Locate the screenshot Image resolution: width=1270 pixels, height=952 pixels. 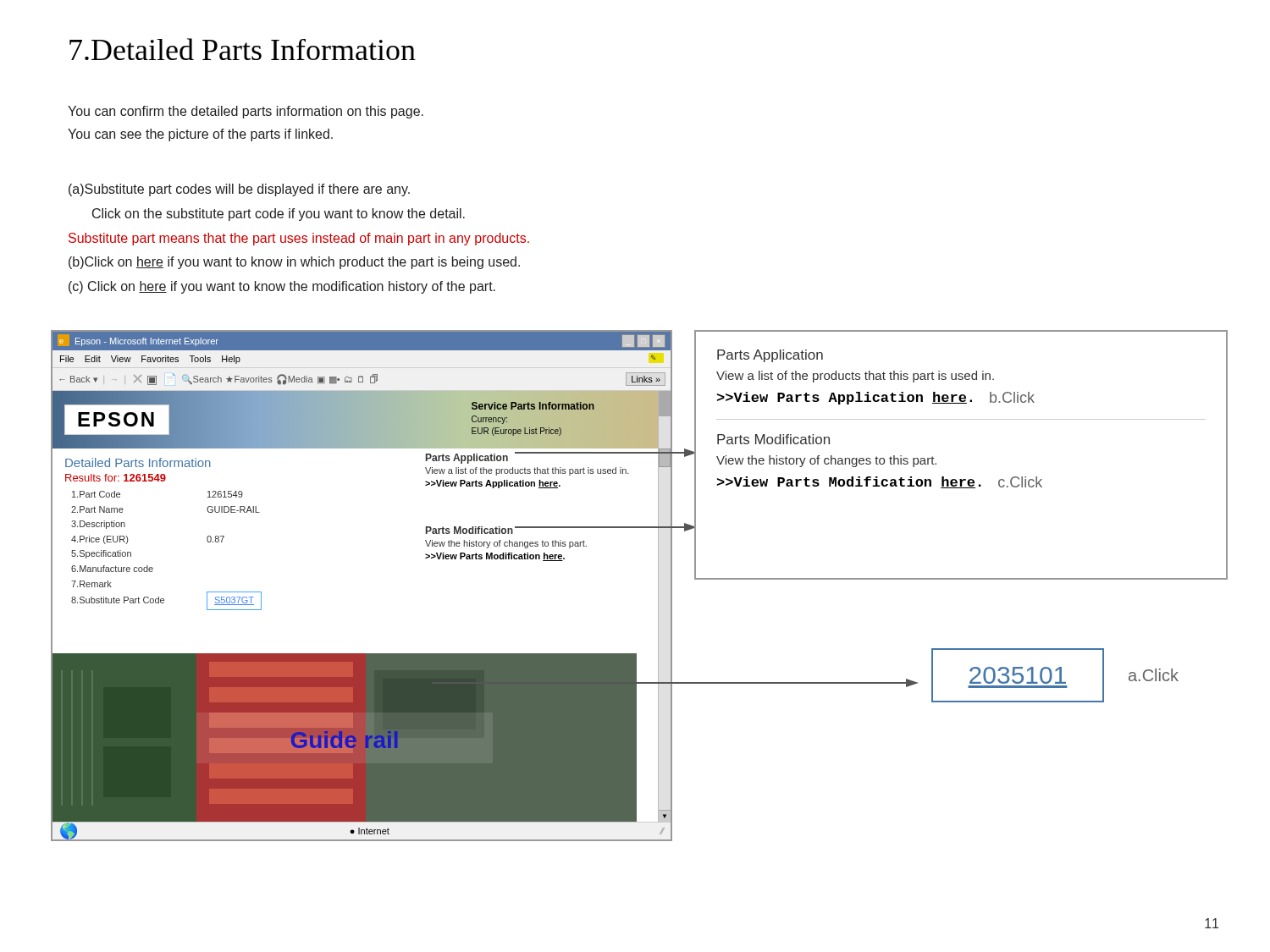362,586
